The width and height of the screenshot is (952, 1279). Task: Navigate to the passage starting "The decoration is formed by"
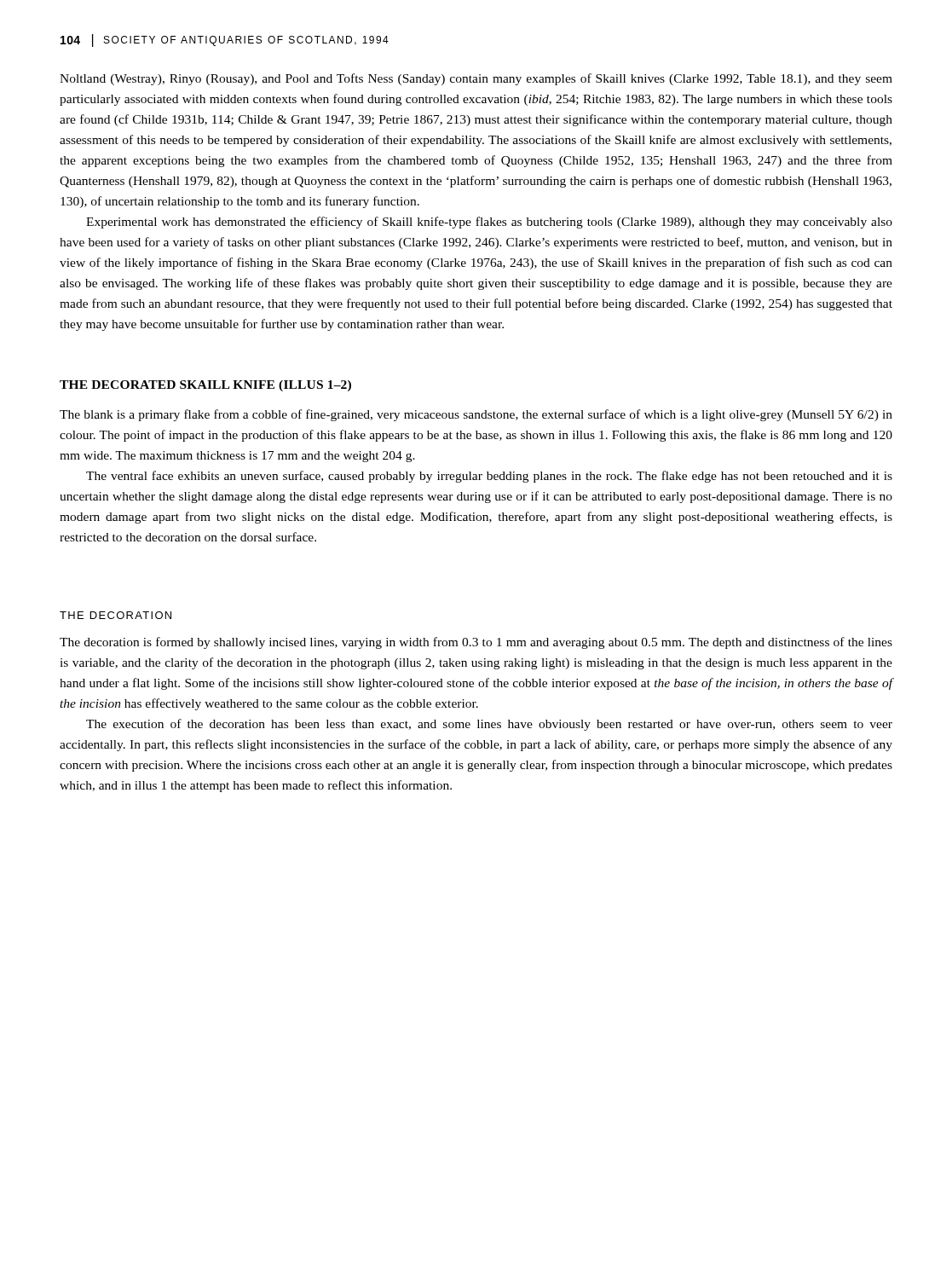pos(476,673)
